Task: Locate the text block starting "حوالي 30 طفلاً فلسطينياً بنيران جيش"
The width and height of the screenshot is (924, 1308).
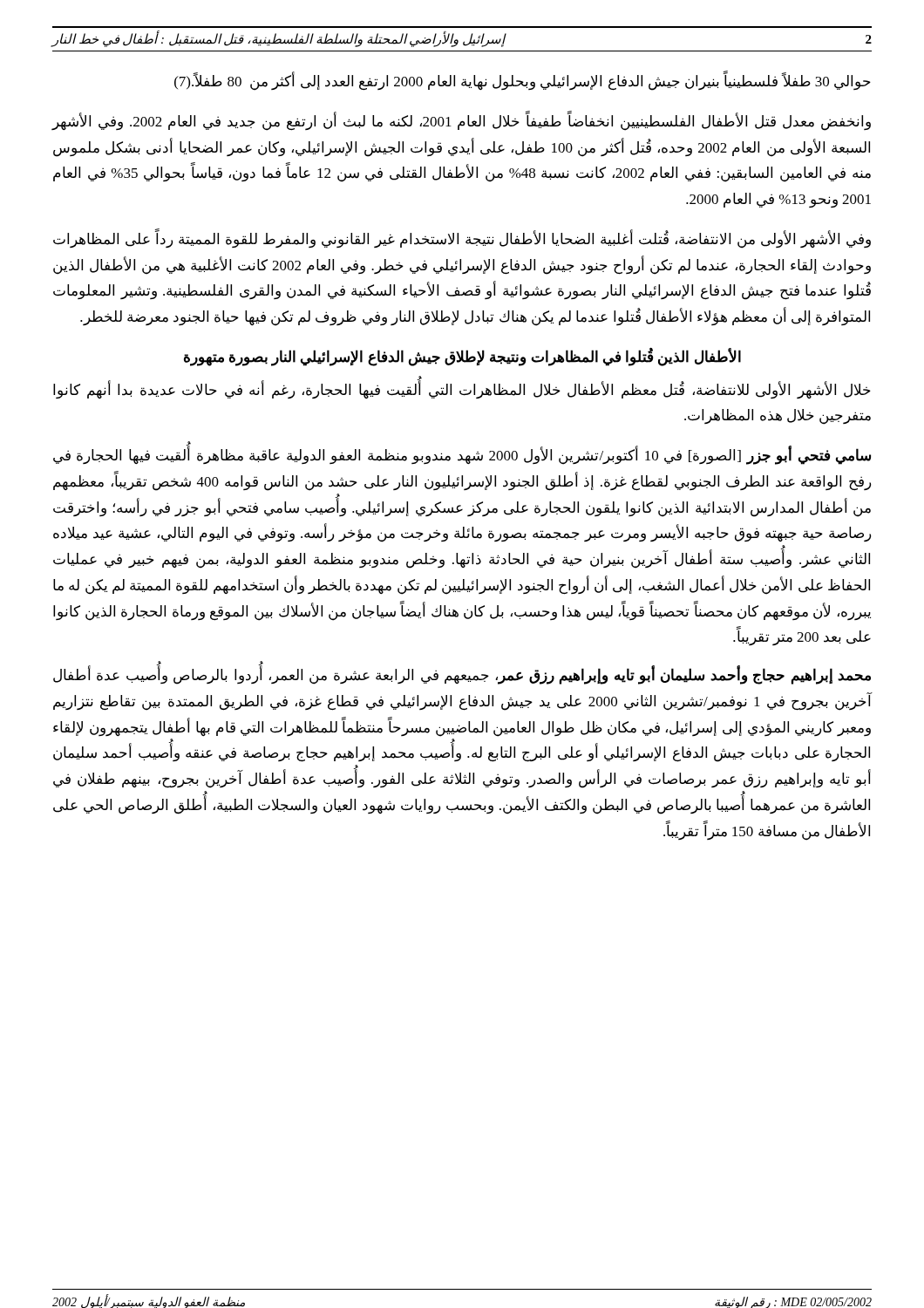Action: (523, 82)
